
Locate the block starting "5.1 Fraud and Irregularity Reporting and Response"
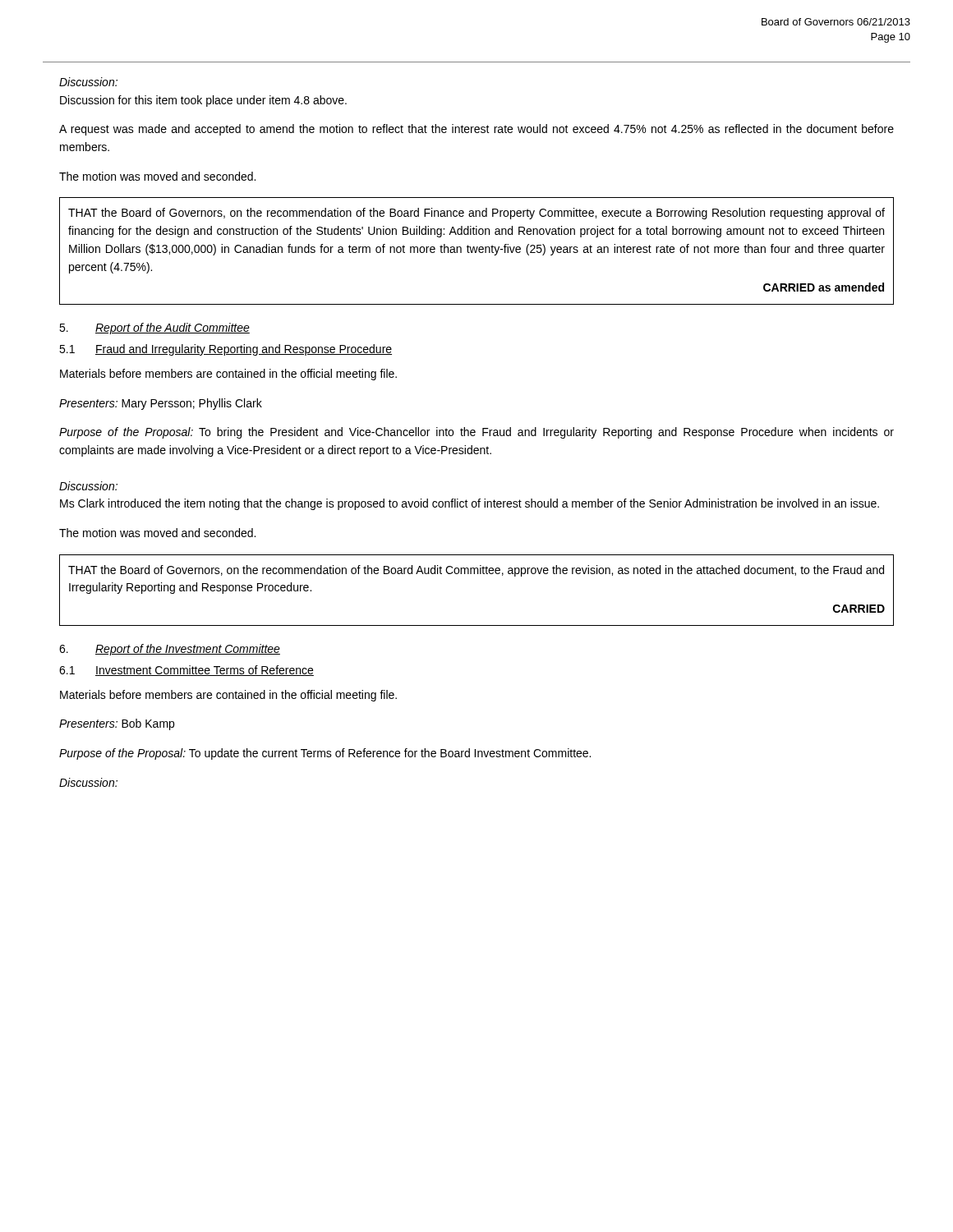(226, 349)
